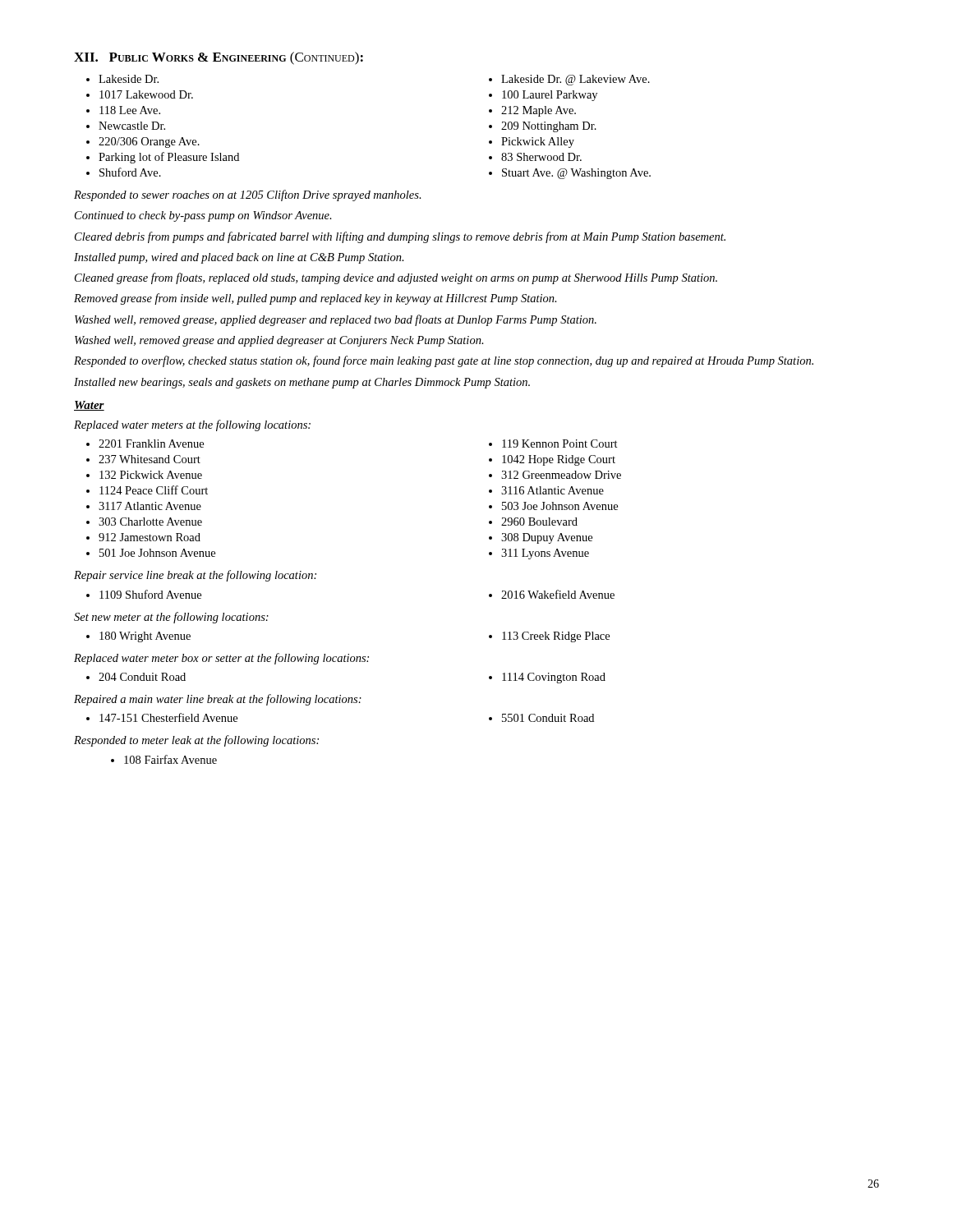
Task: Point to the text block starting "118 Lee Ave."
Action: coord(130,110)
